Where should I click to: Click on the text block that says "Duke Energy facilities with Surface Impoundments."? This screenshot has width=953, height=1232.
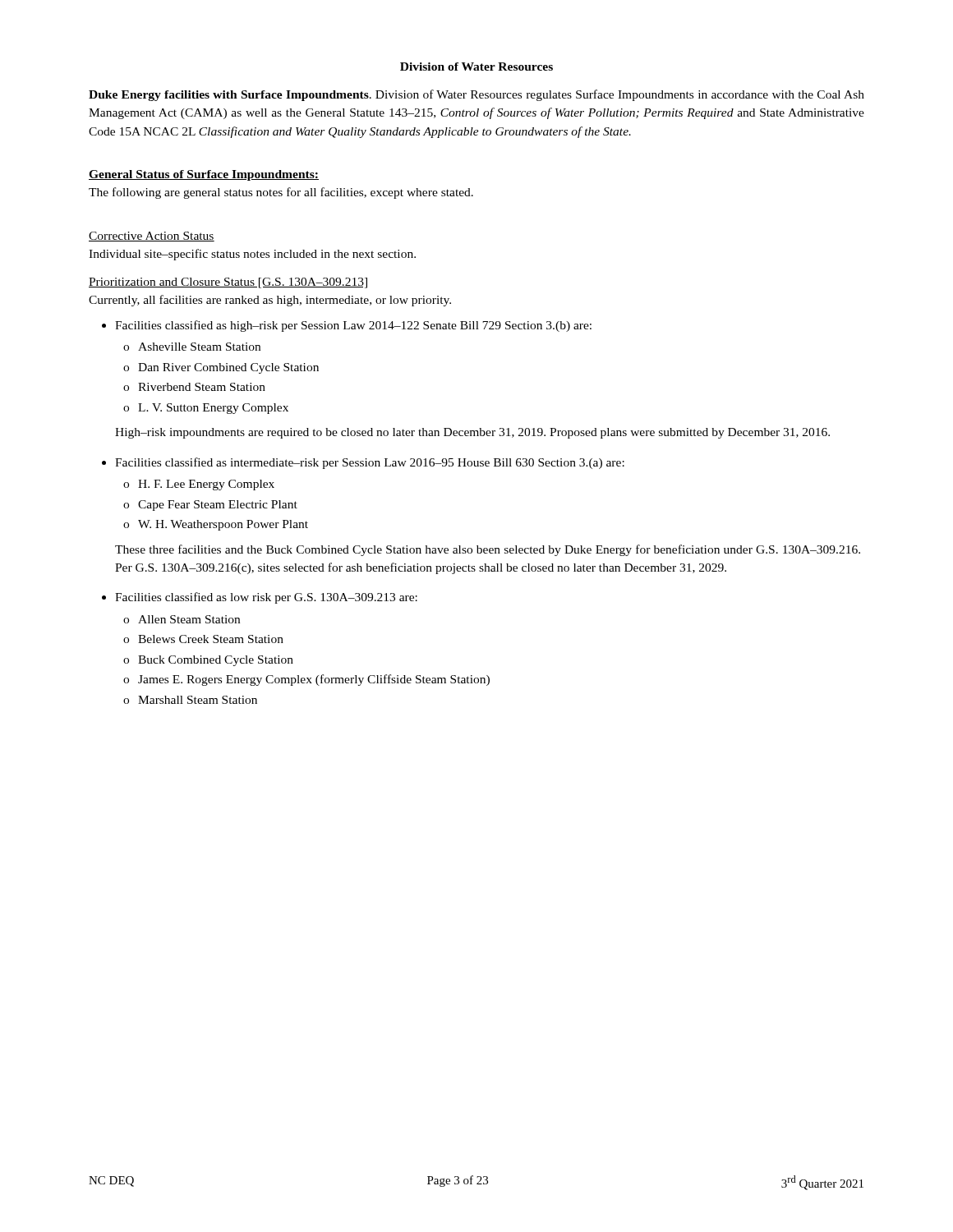click(476, 113)
